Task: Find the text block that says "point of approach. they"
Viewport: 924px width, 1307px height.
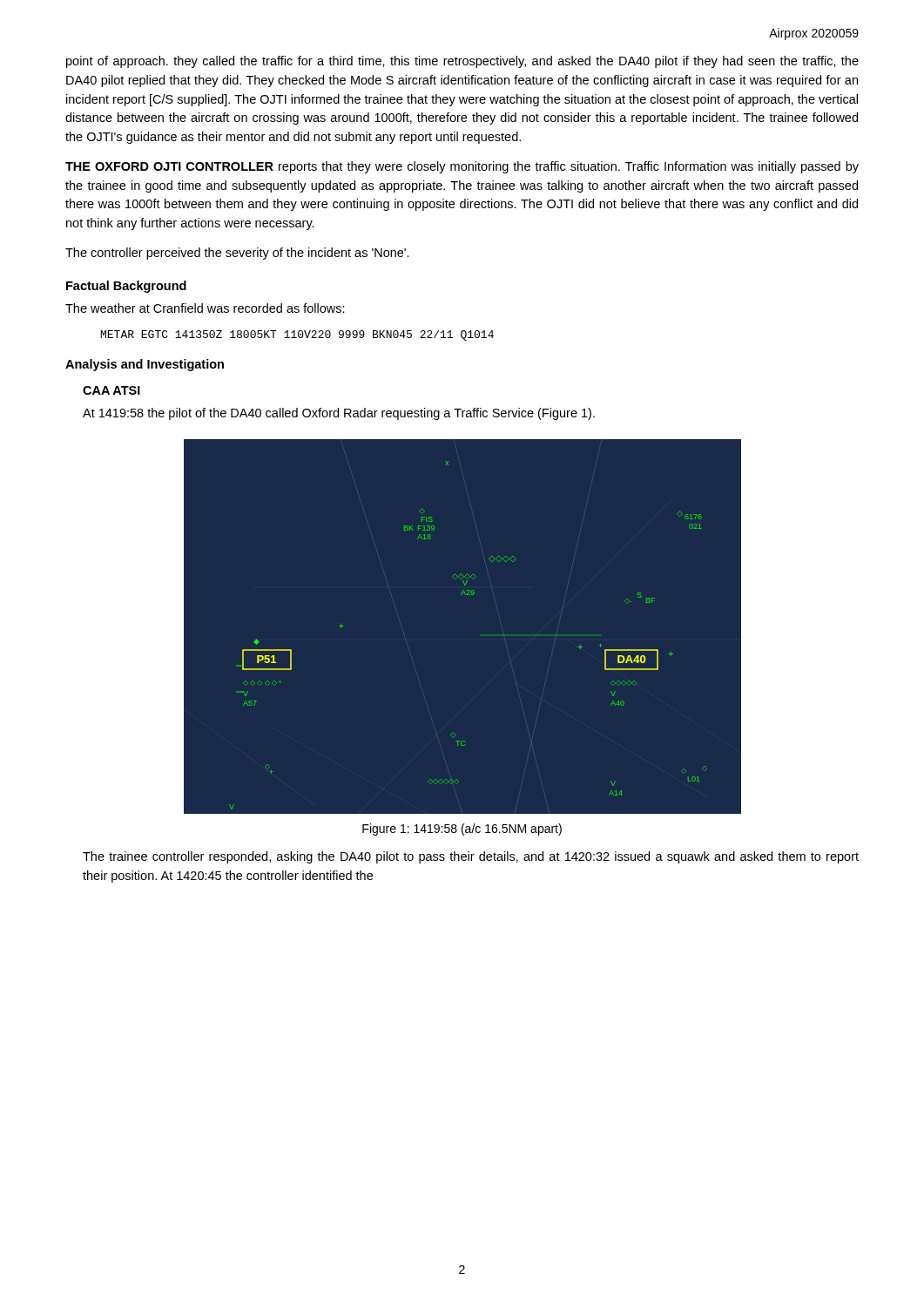Action: tap(462, 100)
